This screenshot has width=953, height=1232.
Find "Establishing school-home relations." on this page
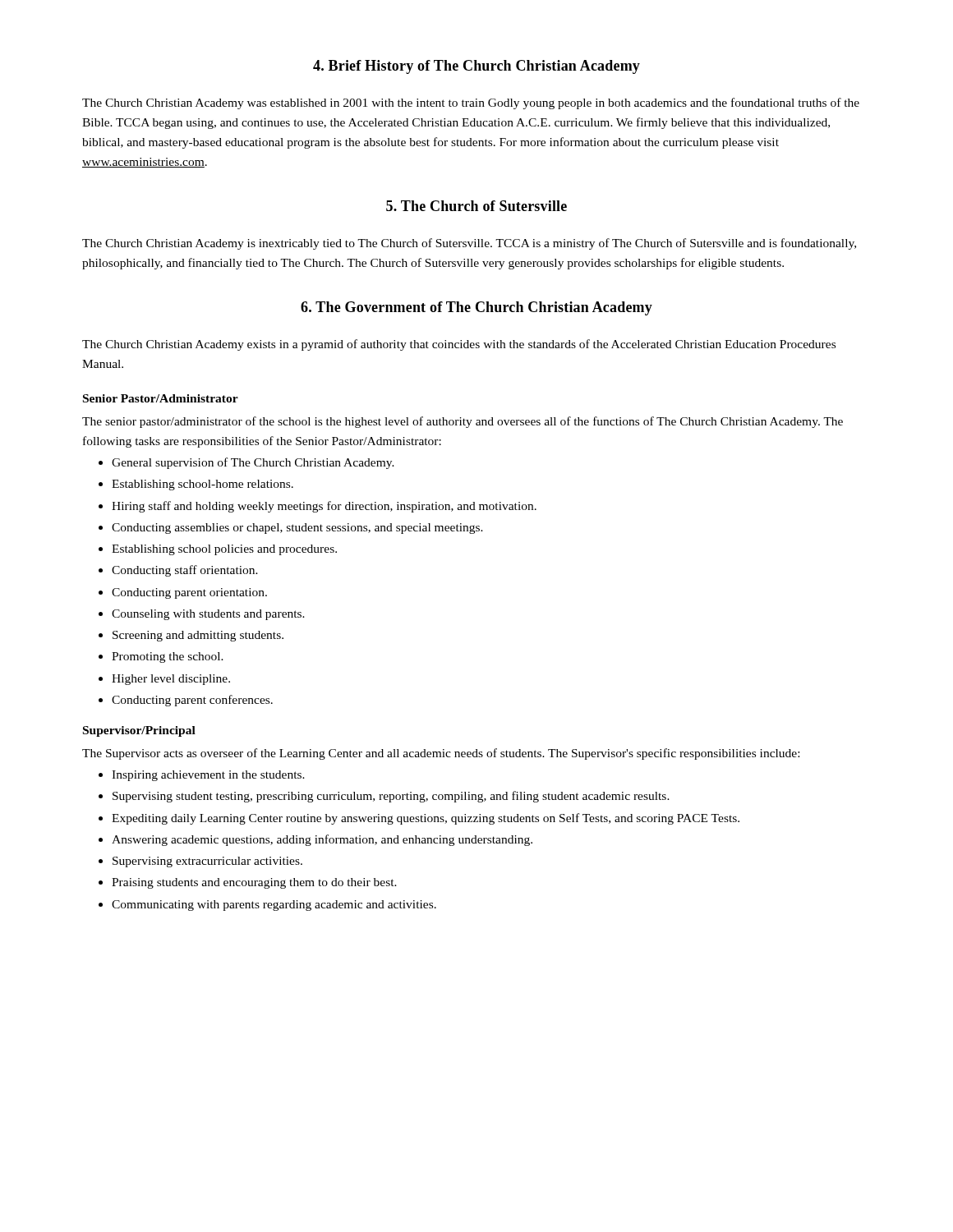[196, 485]
